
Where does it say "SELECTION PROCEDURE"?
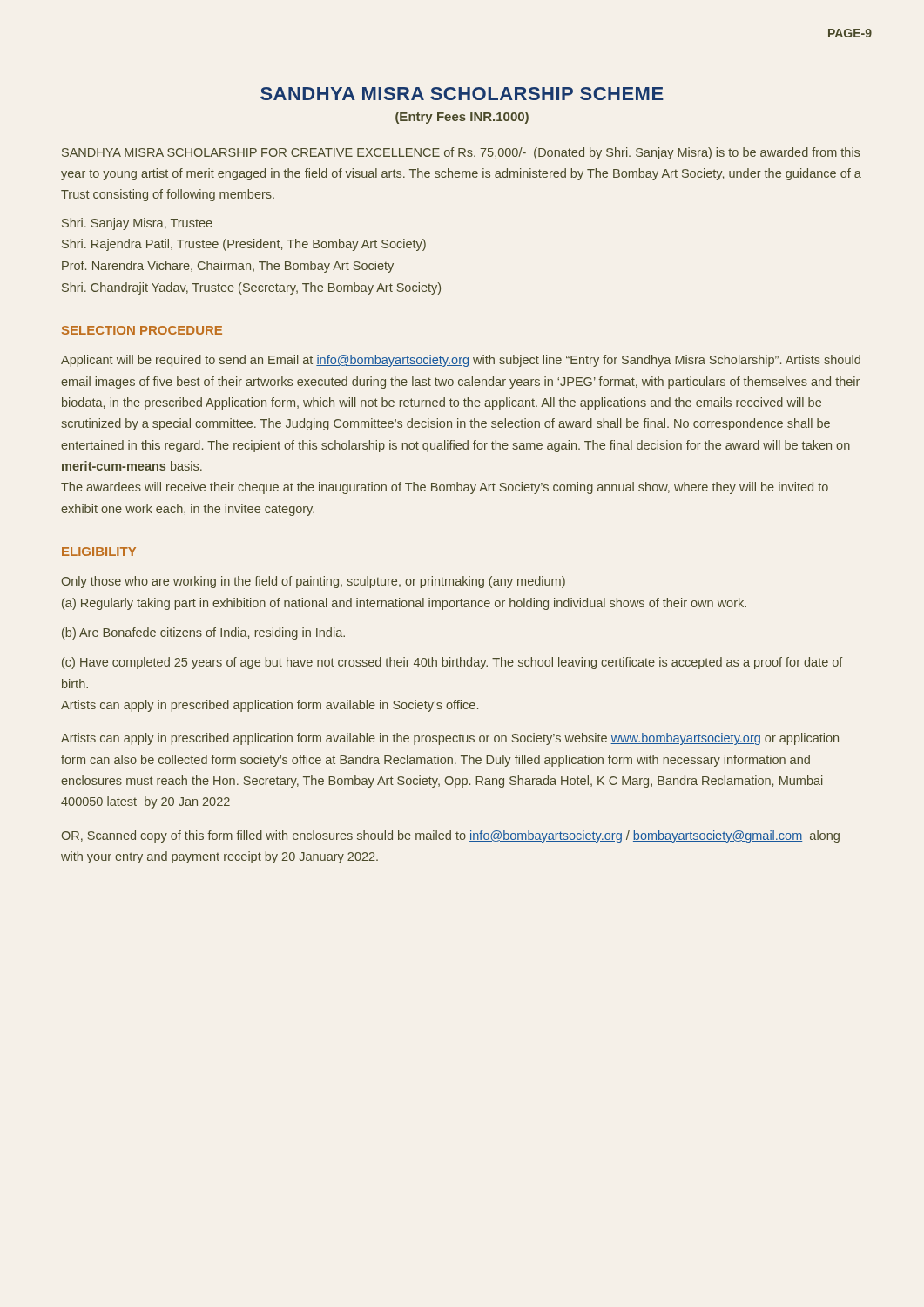(142, 330)
